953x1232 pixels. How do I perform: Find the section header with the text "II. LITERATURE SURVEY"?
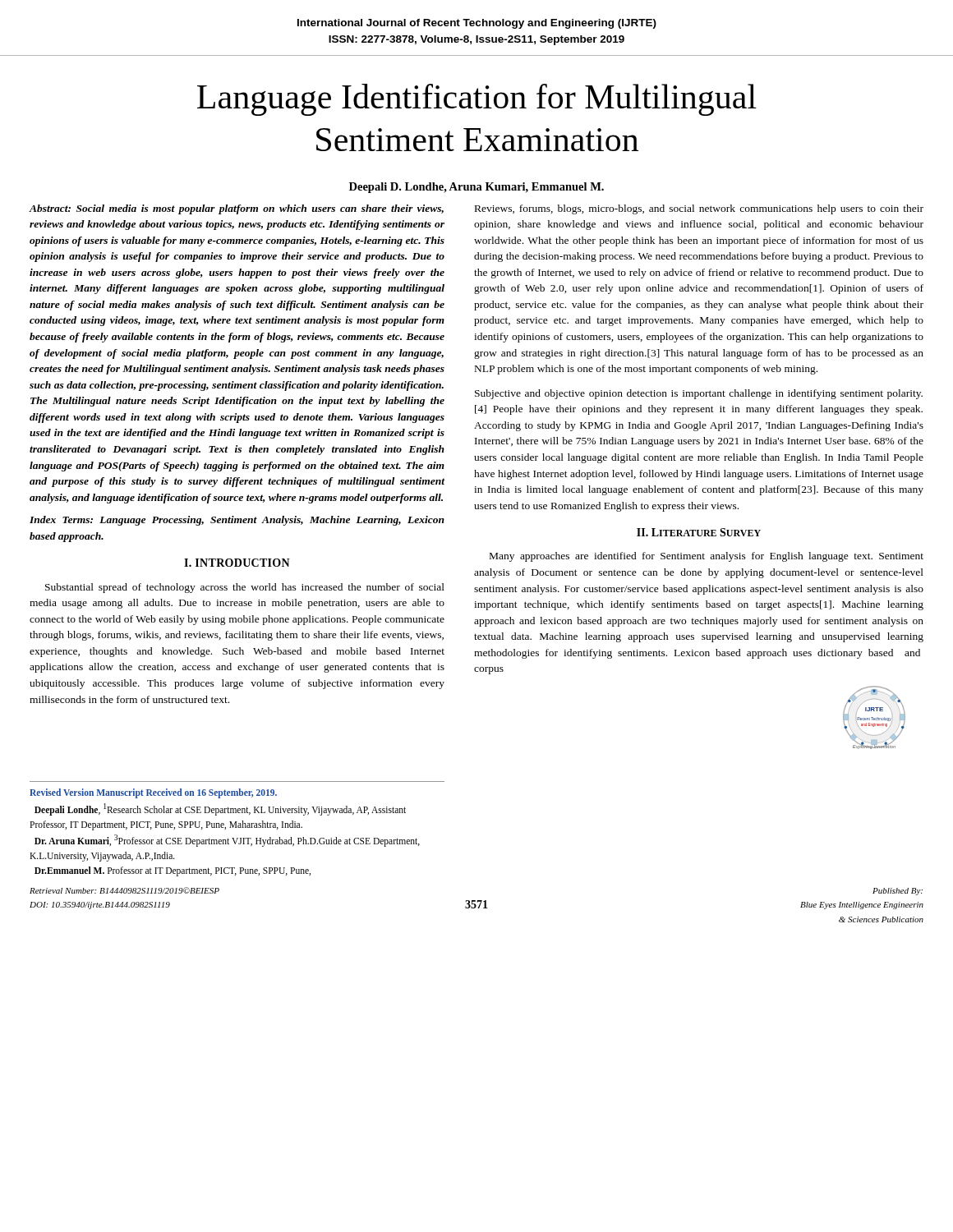(699, 533)
